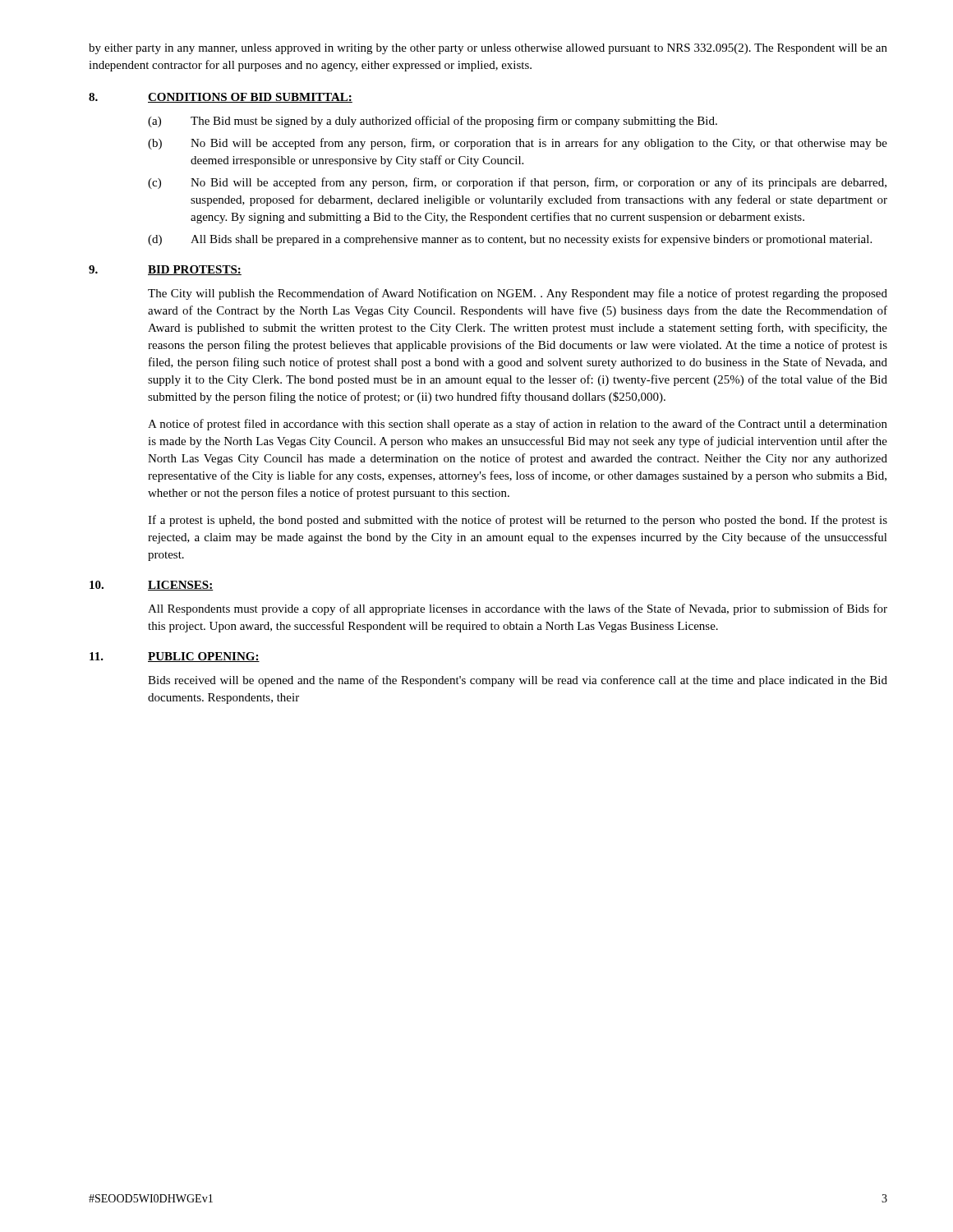
Task: Where is the passage that starts "(c) No Bid will be accepted from any"?
Action: pyautogui.click(x=518, y=200)
